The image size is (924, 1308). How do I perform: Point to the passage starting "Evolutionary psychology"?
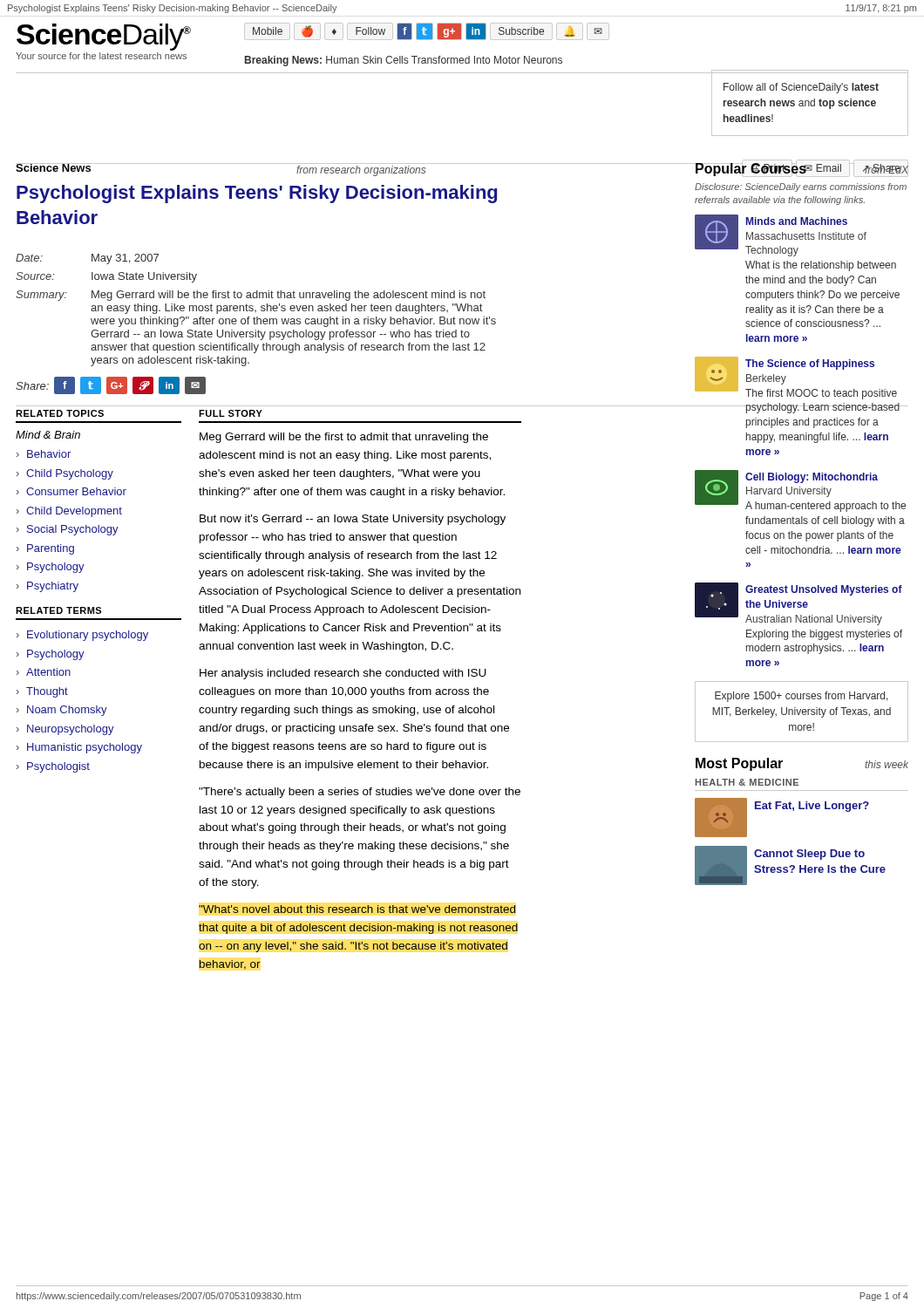[87, 634]
